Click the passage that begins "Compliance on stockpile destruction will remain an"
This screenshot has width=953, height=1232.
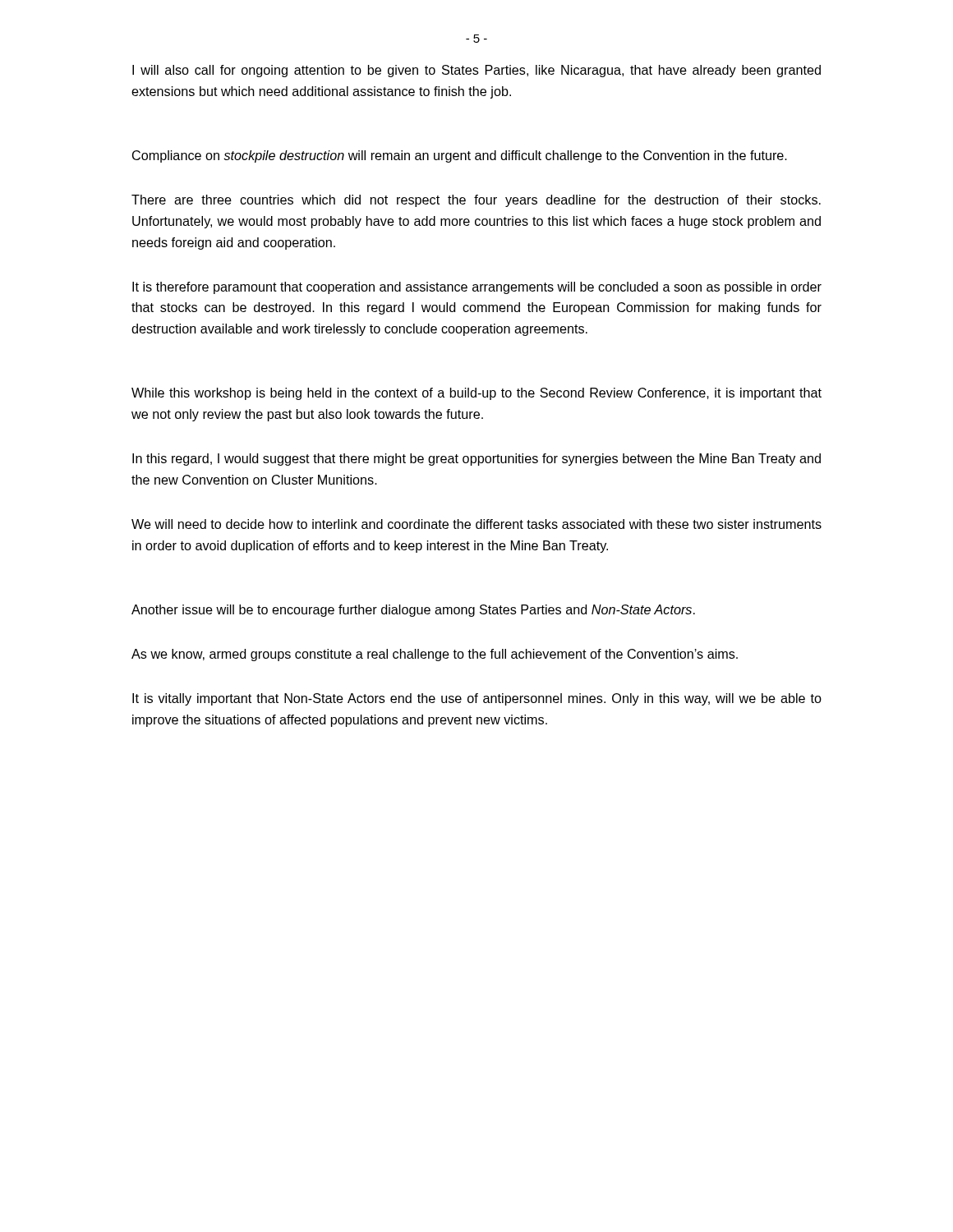pyautogui.click(x=460, y=155)
